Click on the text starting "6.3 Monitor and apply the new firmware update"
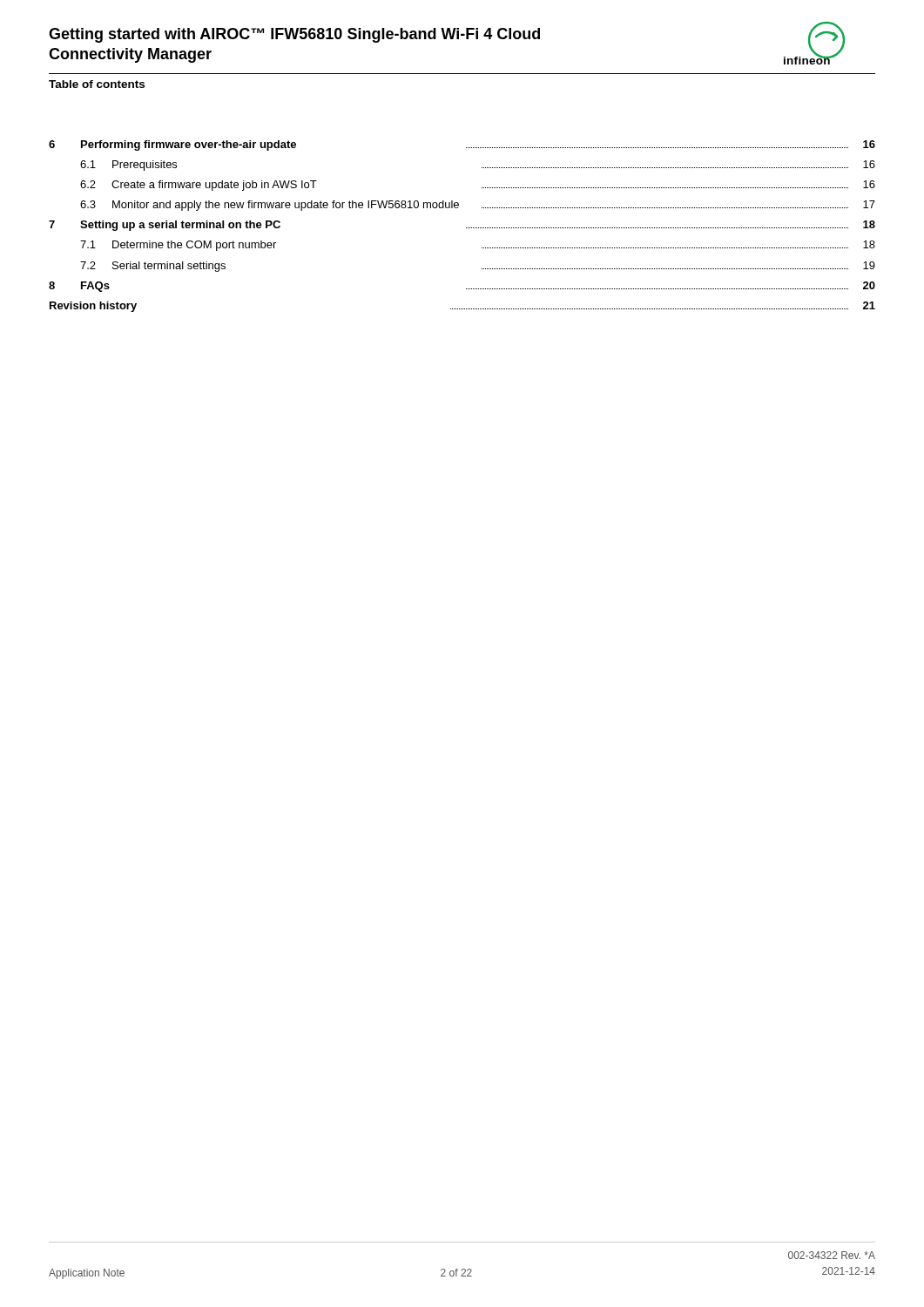This screenshot has width=924, height=1307. pyautogui.click(x=462, y=205)
